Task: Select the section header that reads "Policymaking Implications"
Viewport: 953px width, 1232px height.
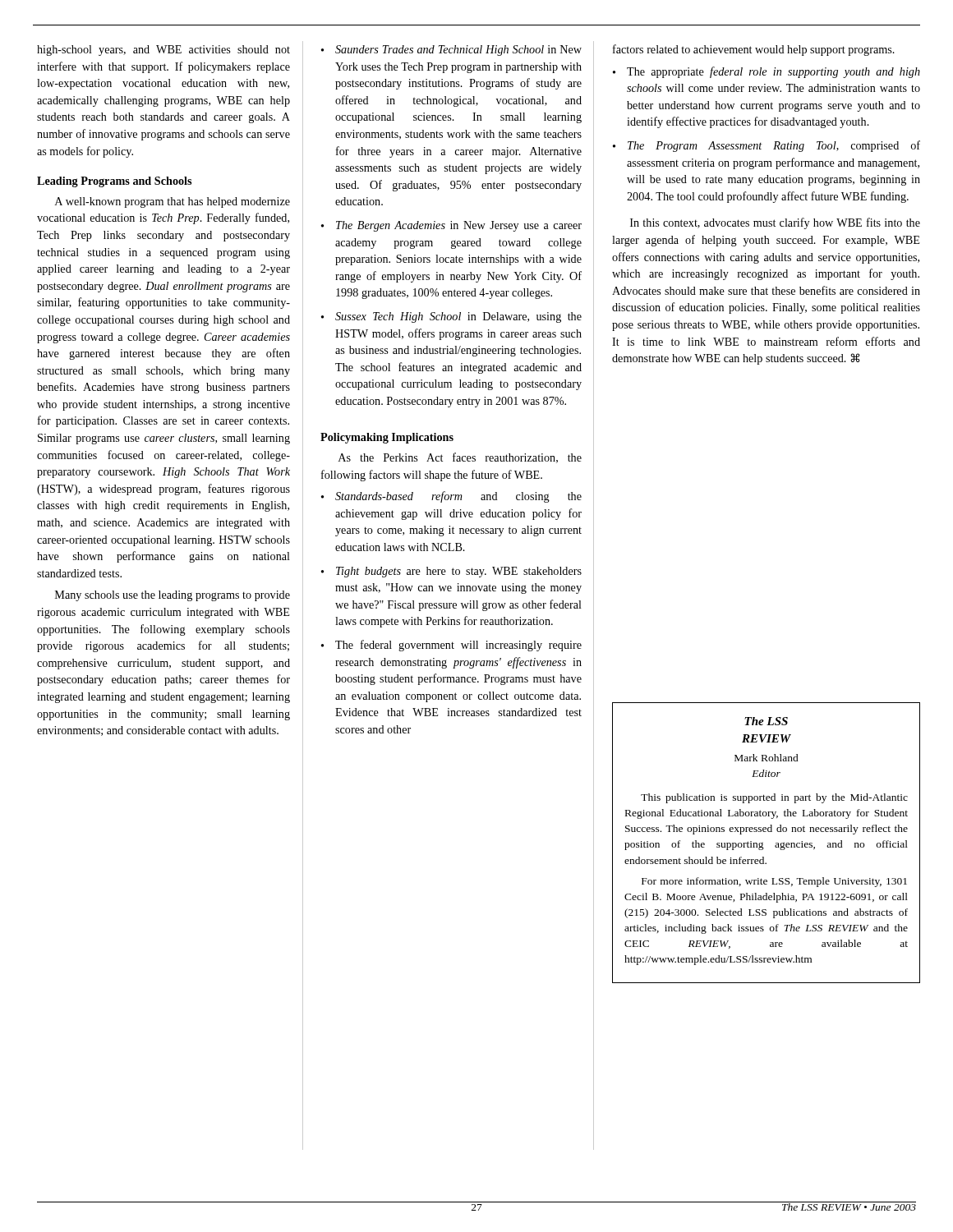Action: [x=387, y=438]
